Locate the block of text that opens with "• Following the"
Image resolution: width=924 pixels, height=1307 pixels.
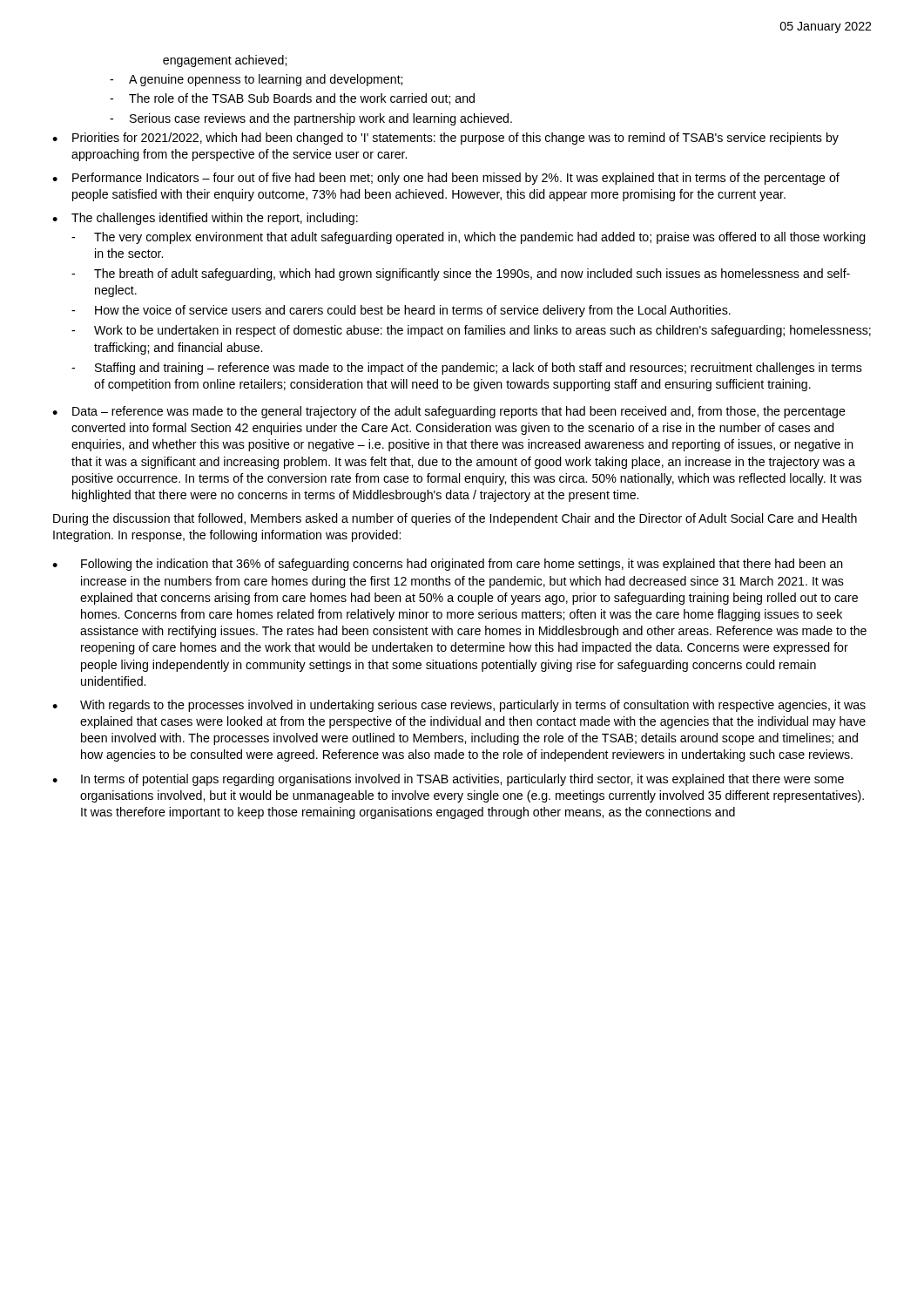tap(462, 623)
